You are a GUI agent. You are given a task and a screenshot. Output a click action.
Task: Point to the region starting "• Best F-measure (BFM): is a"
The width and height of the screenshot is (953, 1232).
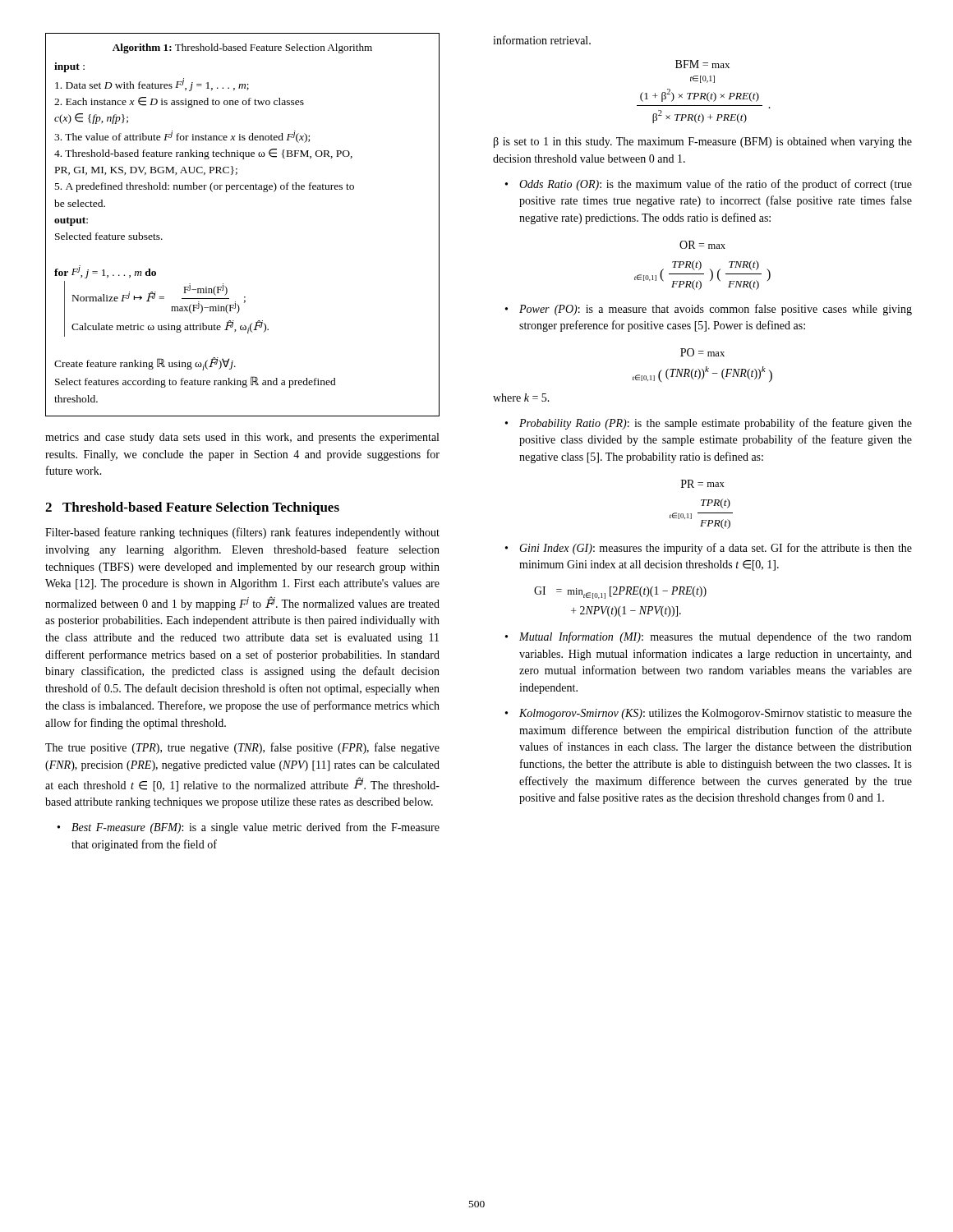248,837
